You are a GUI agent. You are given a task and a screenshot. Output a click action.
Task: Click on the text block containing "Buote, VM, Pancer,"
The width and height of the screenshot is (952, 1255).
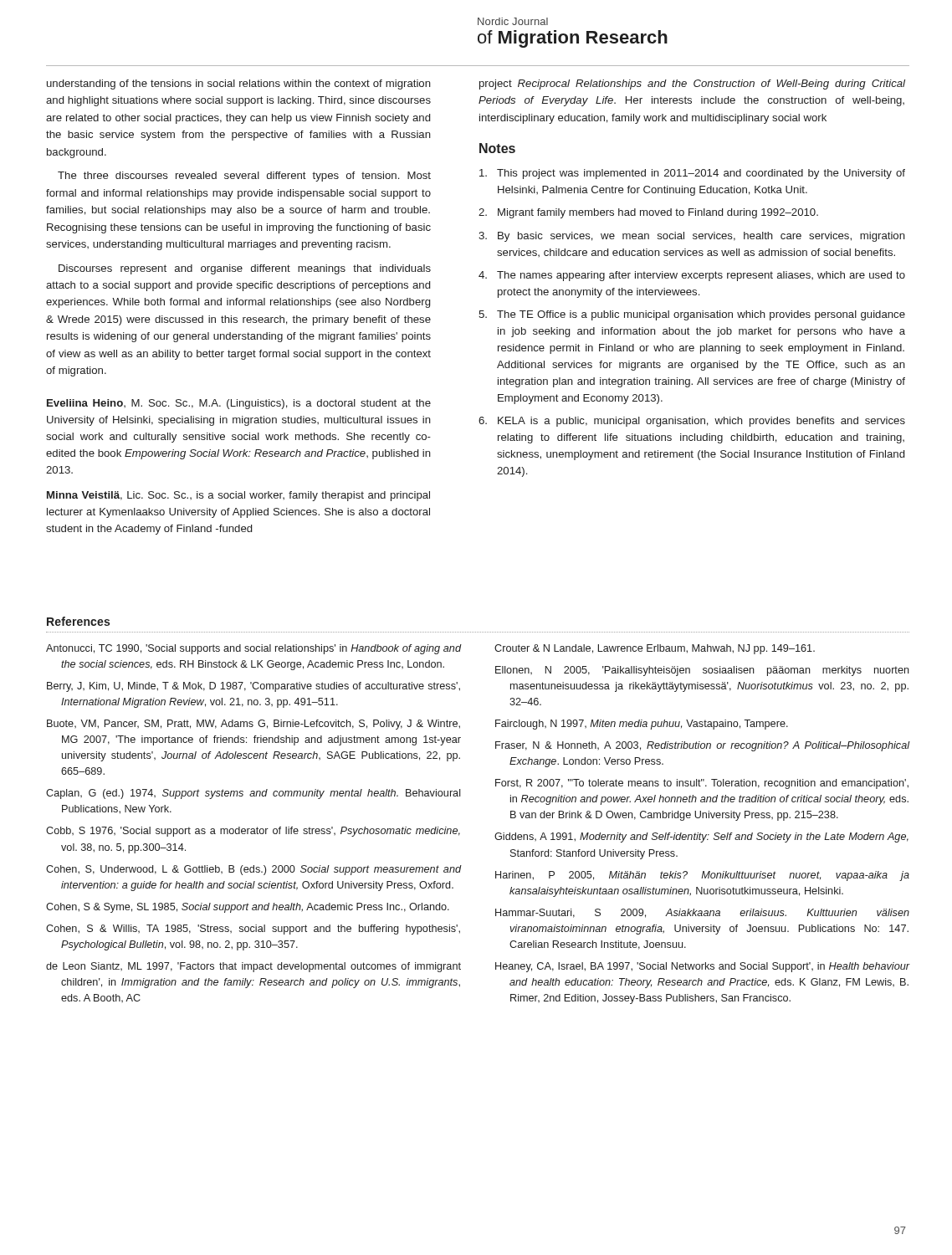(253, 748)
